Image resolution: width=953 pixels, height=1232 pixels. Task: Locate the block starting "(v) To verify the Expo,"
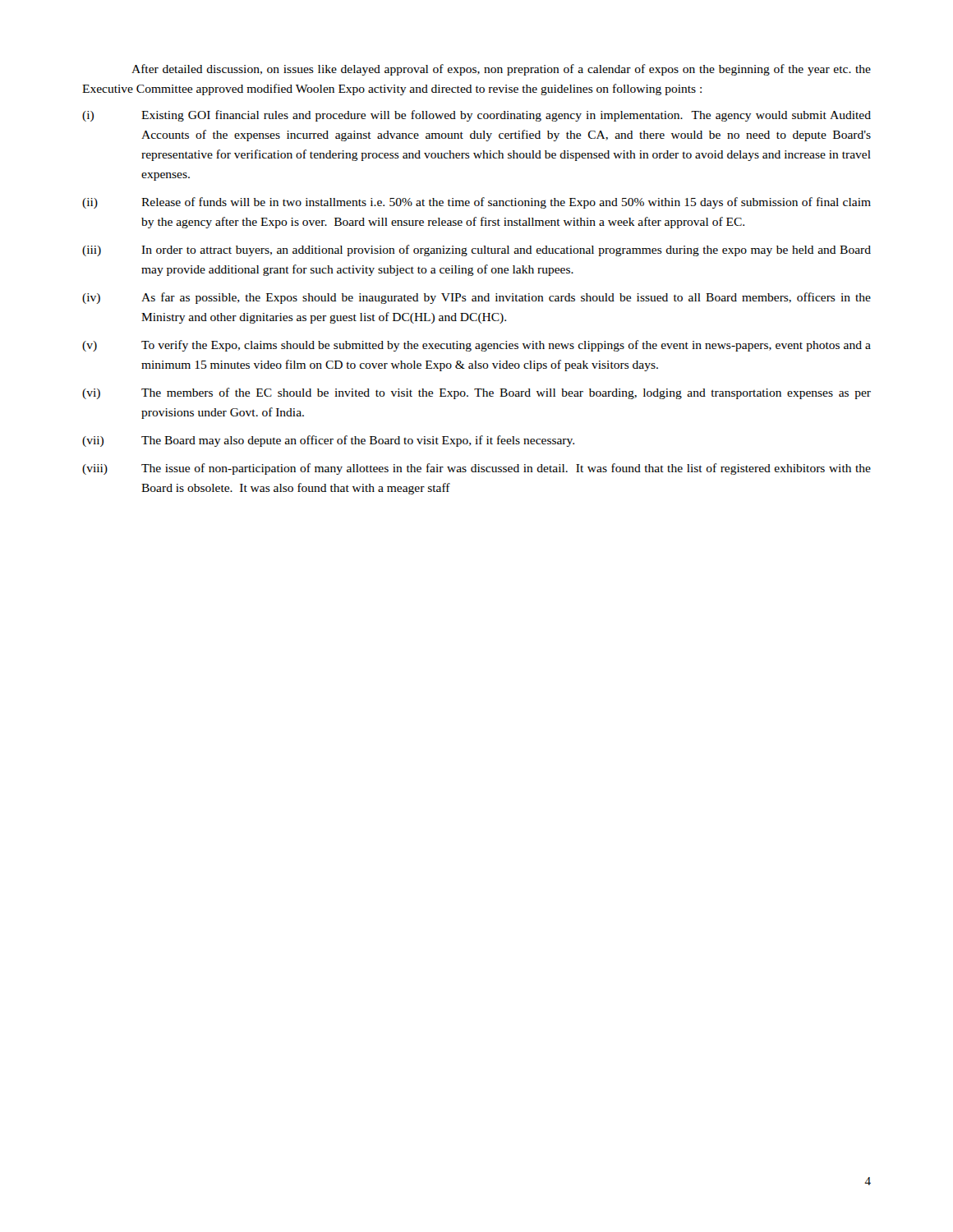click(476, 355)
